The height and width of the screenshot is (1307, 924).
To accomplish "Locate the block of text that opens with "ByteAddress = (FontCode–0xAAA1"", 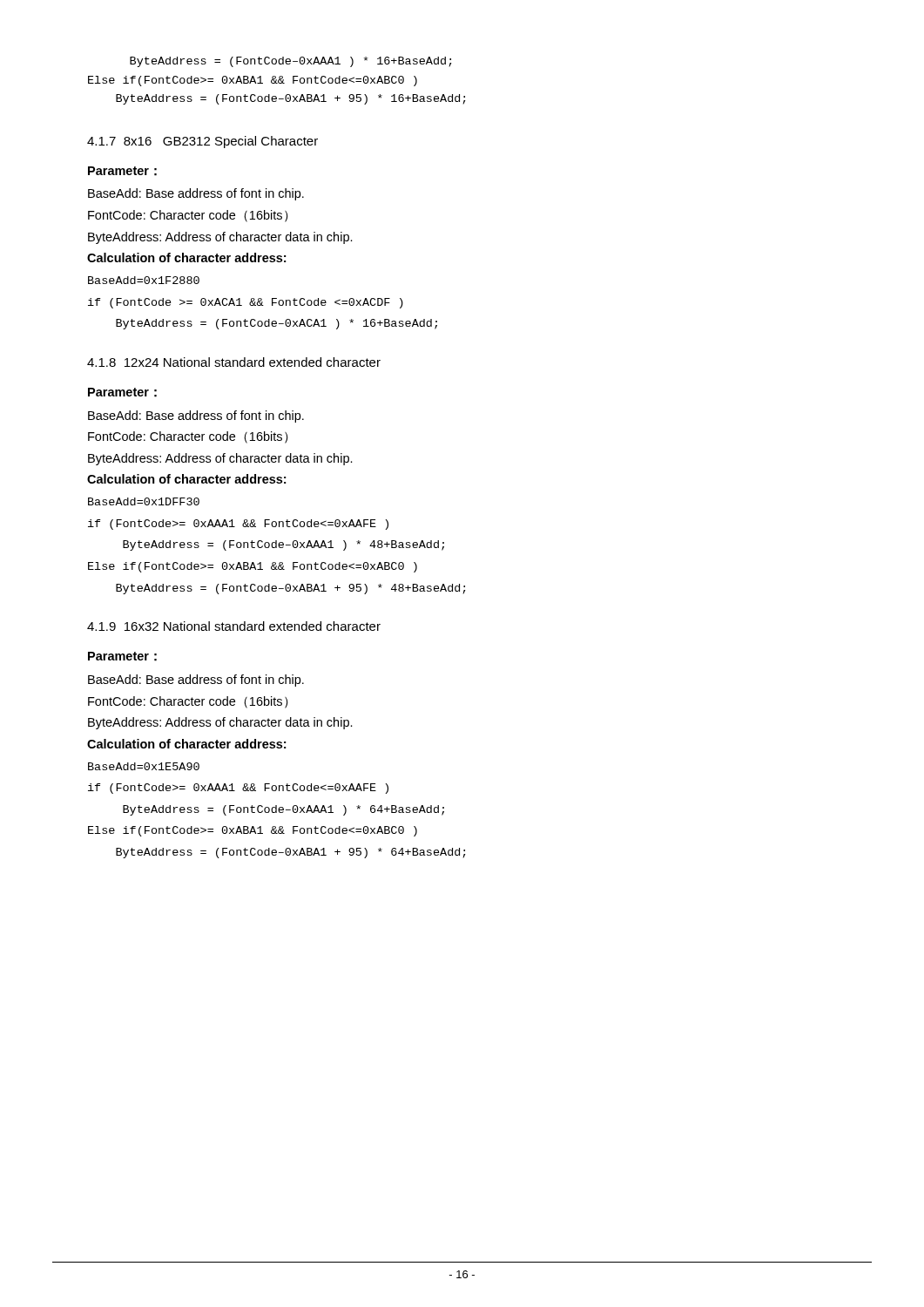I will coord(278,80).
